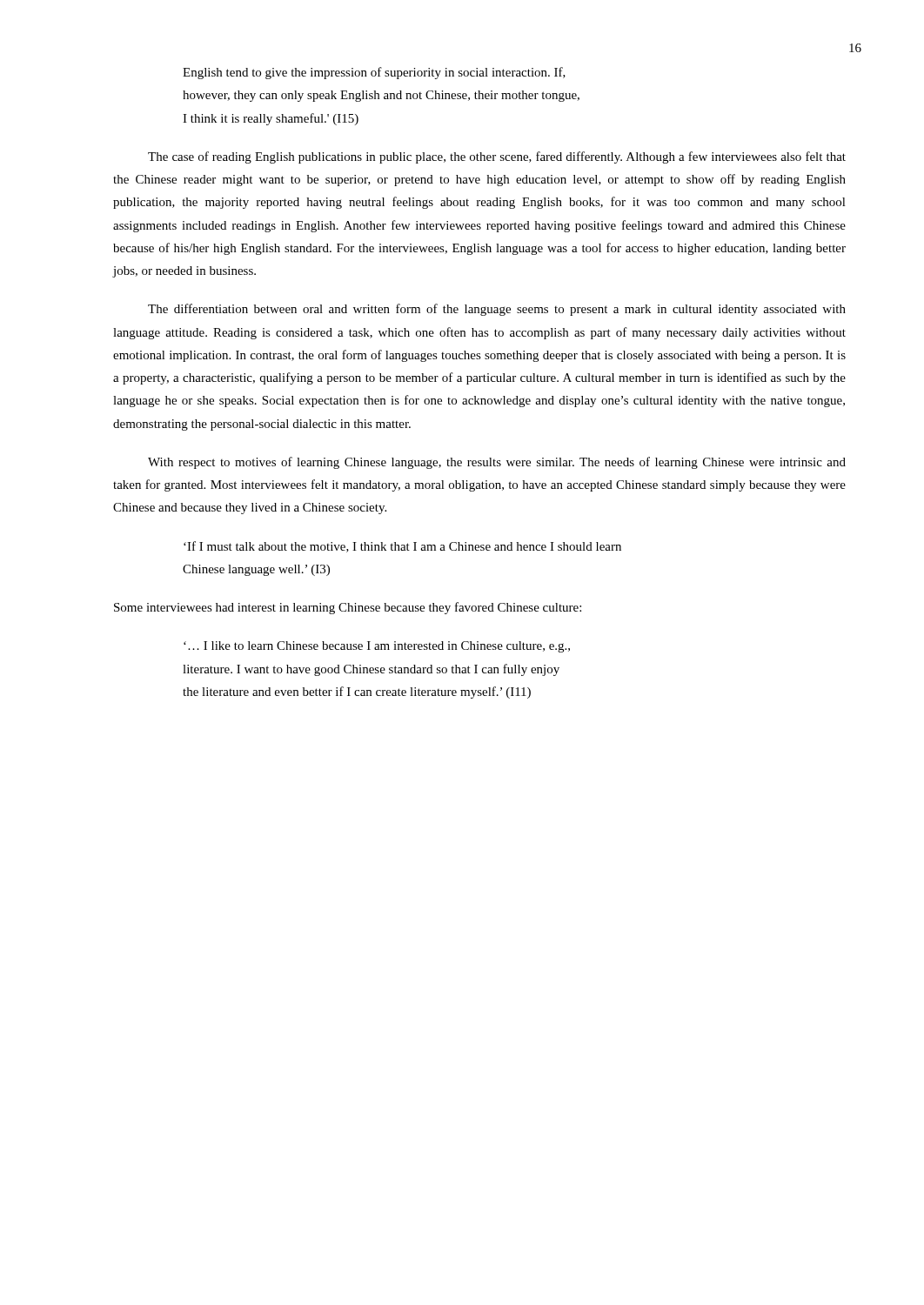This screenshot has height=1305, width=924.
Task: Find the block on this page that starts "Some interviewees had interest in learning Chinese"
Action: click(348, 607)
